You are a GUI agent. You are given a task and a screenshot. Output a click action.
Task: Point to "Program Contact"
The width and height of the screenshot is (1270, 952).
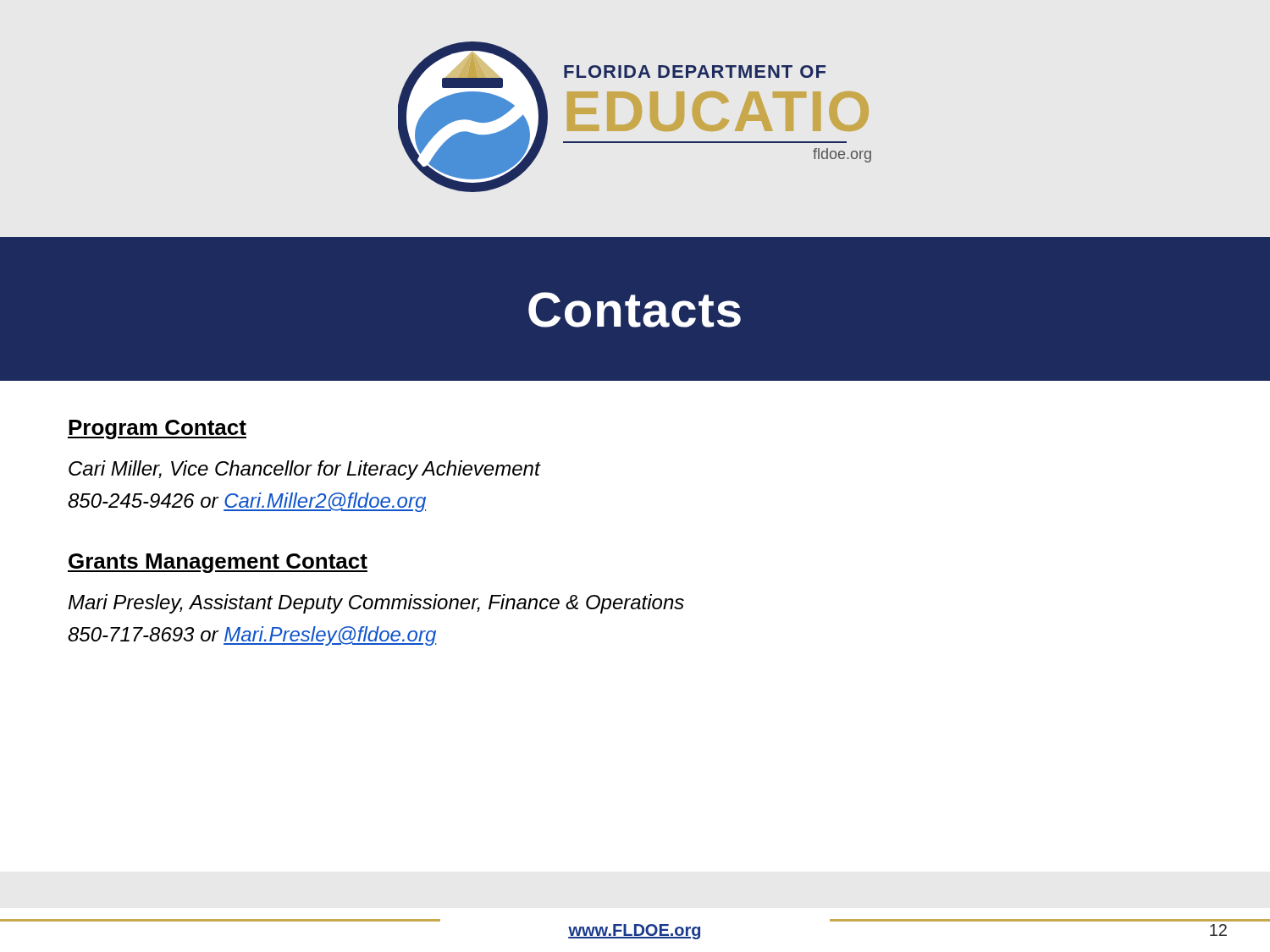click(x=157, y=427)
